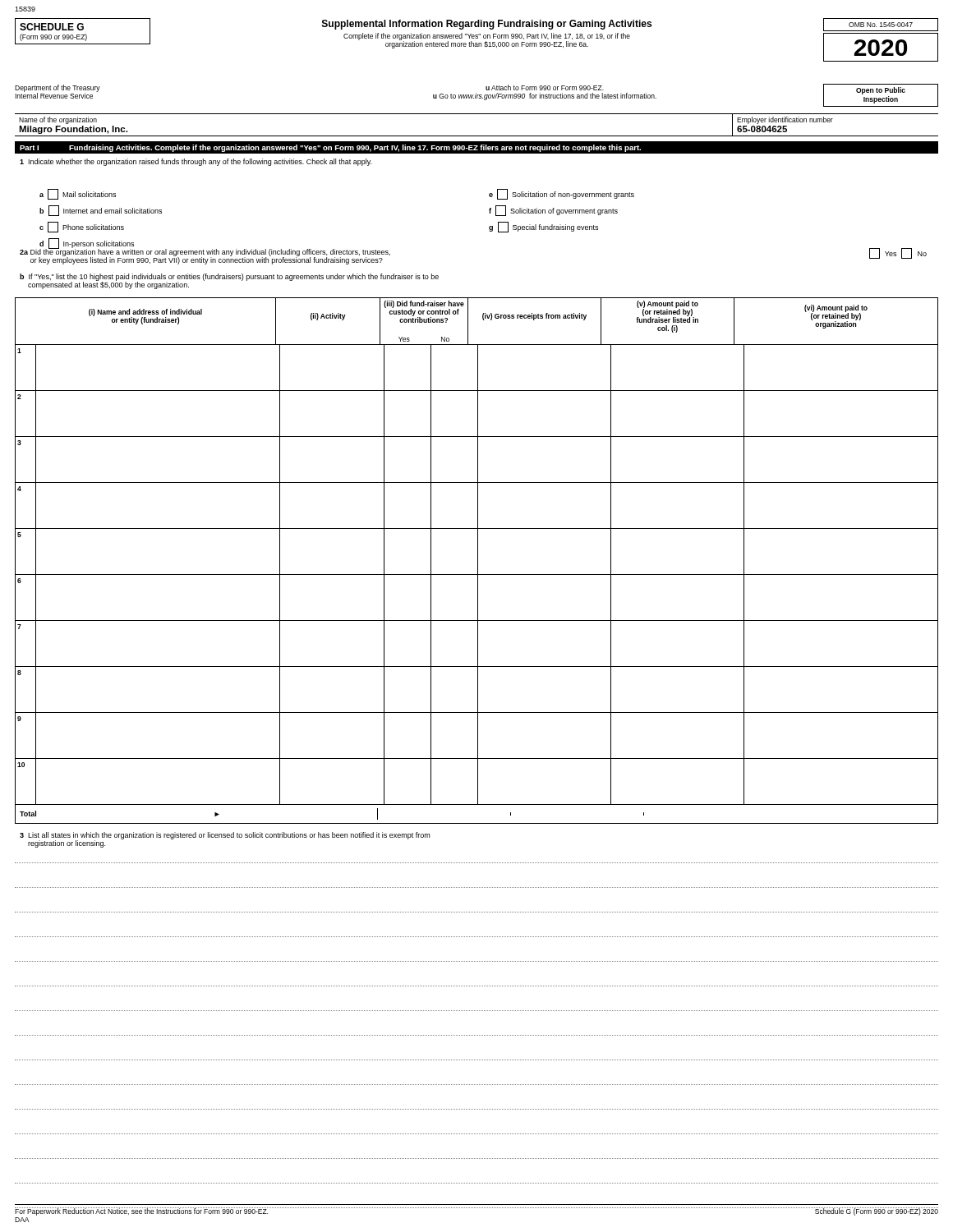Image resolution: width=953 pixels, height=1232 pixels.
Task: Locate the title containing "Supplemental Information Regarding"
Action: click(x=487, y=33)
